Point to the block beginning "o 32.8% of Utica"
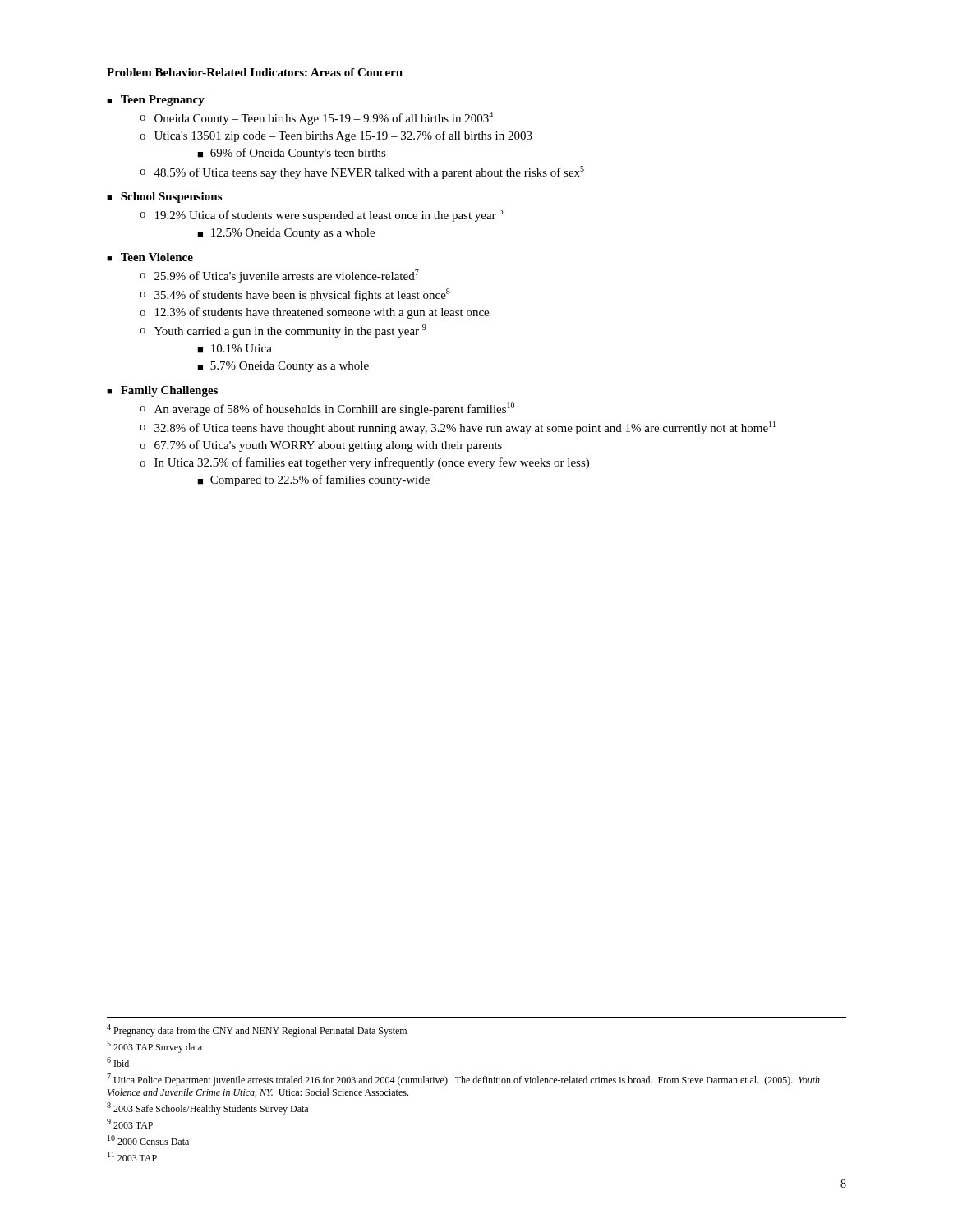The image size is (953, 1232). 493,428
